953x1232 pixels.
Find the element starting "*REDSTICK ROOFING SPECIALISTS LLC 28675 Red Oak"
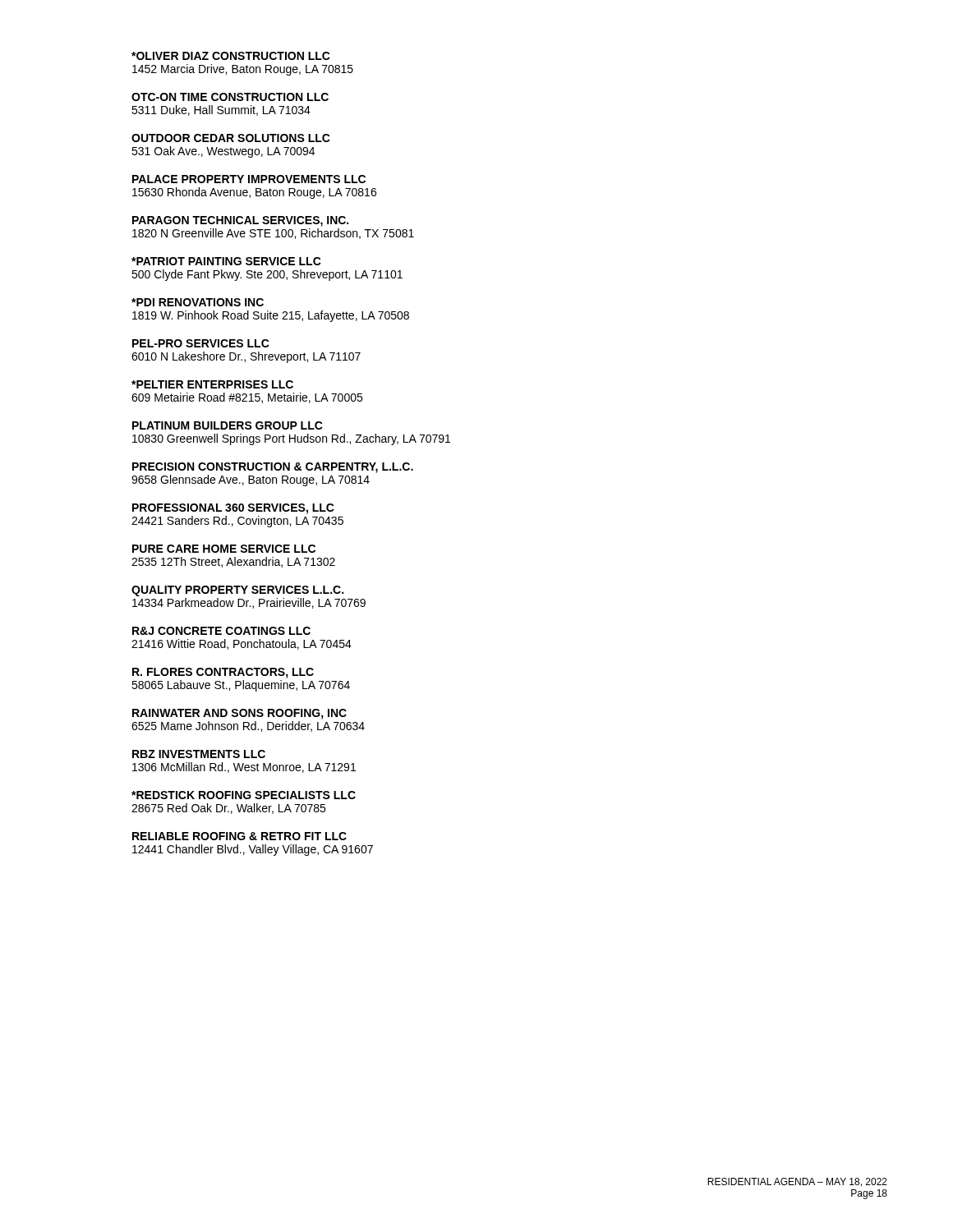click(x=244, y=795)
